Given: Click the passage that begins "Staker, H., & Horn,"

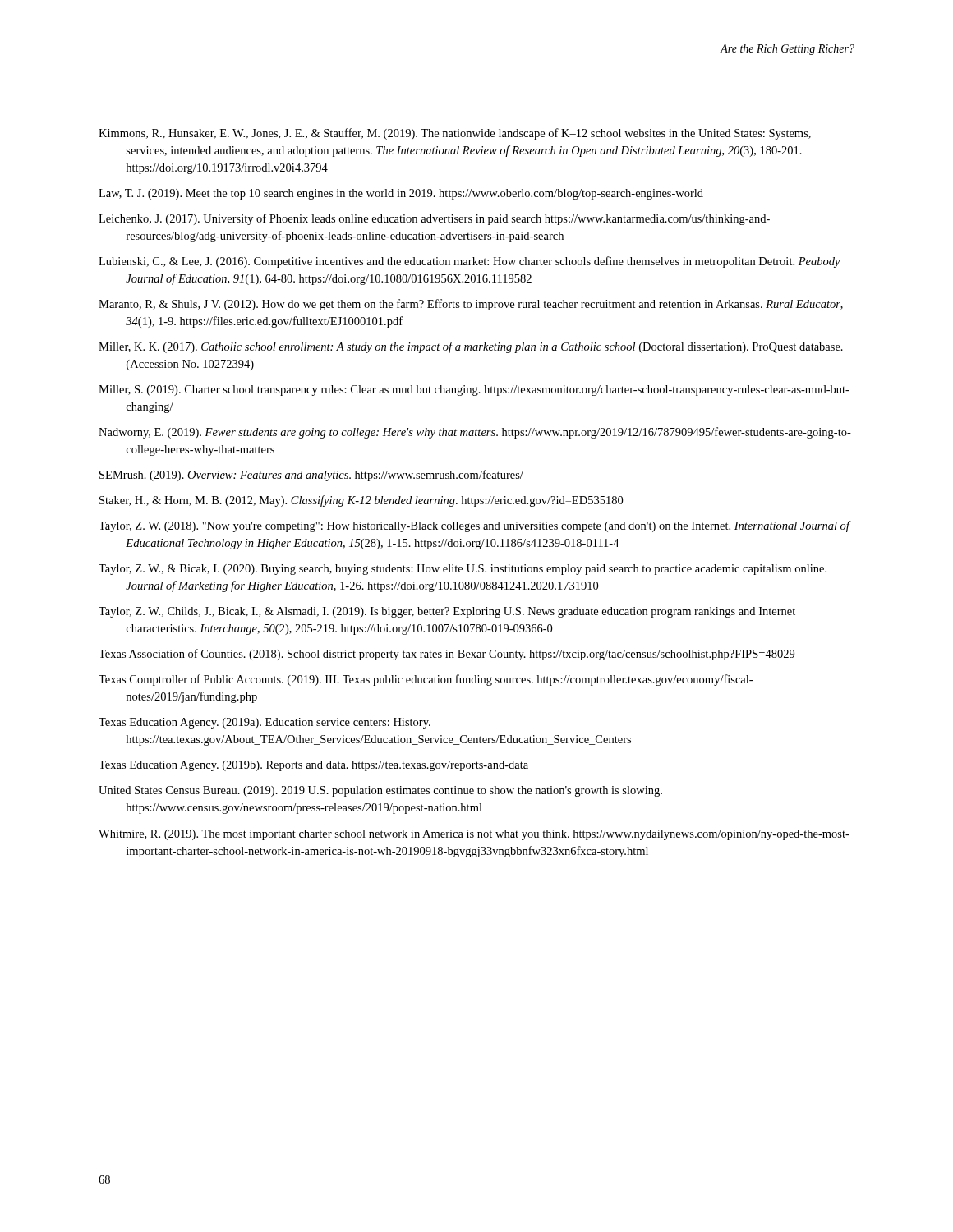Looking at the screenshot, I should click(361, 500).
